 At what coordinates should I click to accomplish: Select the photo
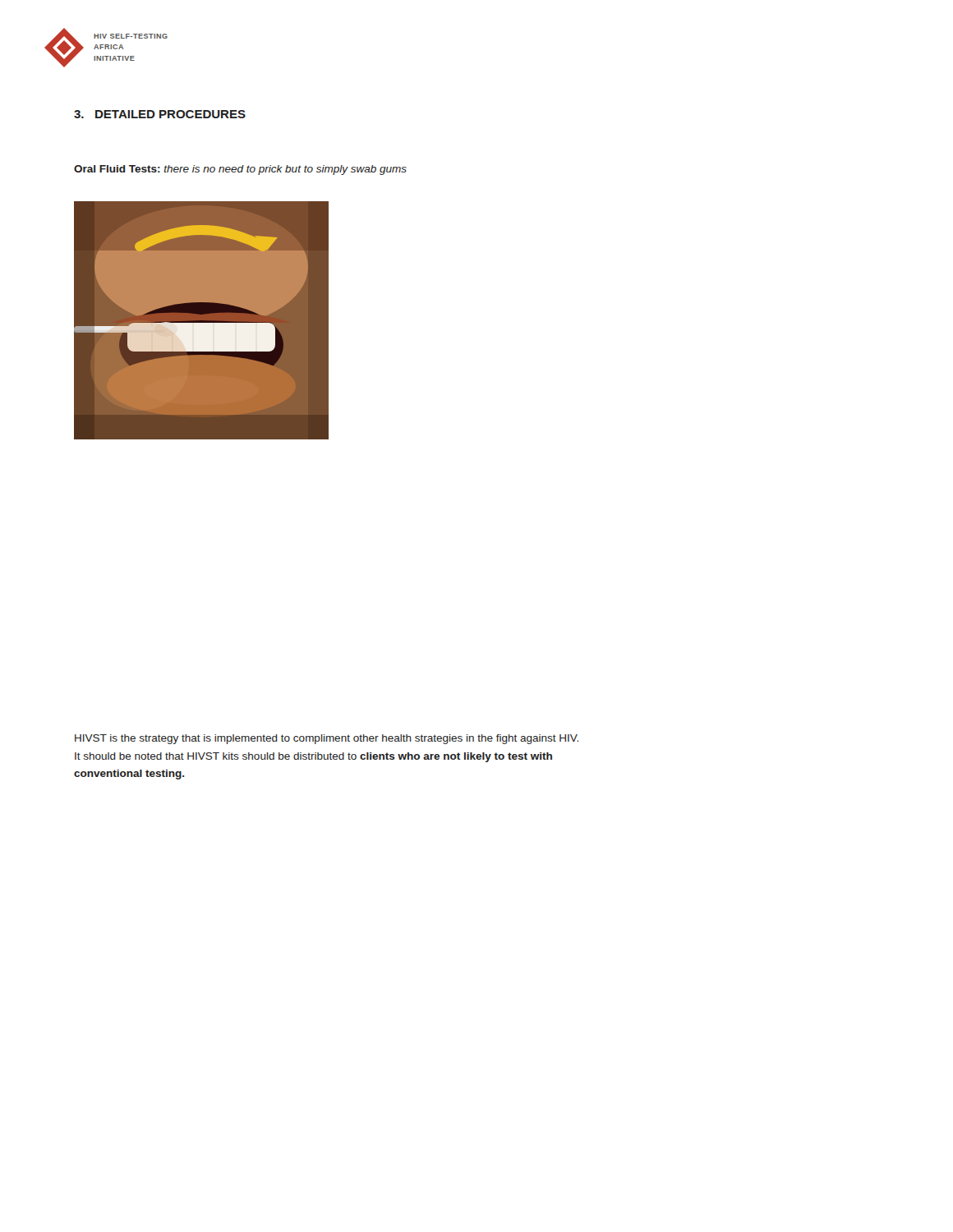(201, 320)
